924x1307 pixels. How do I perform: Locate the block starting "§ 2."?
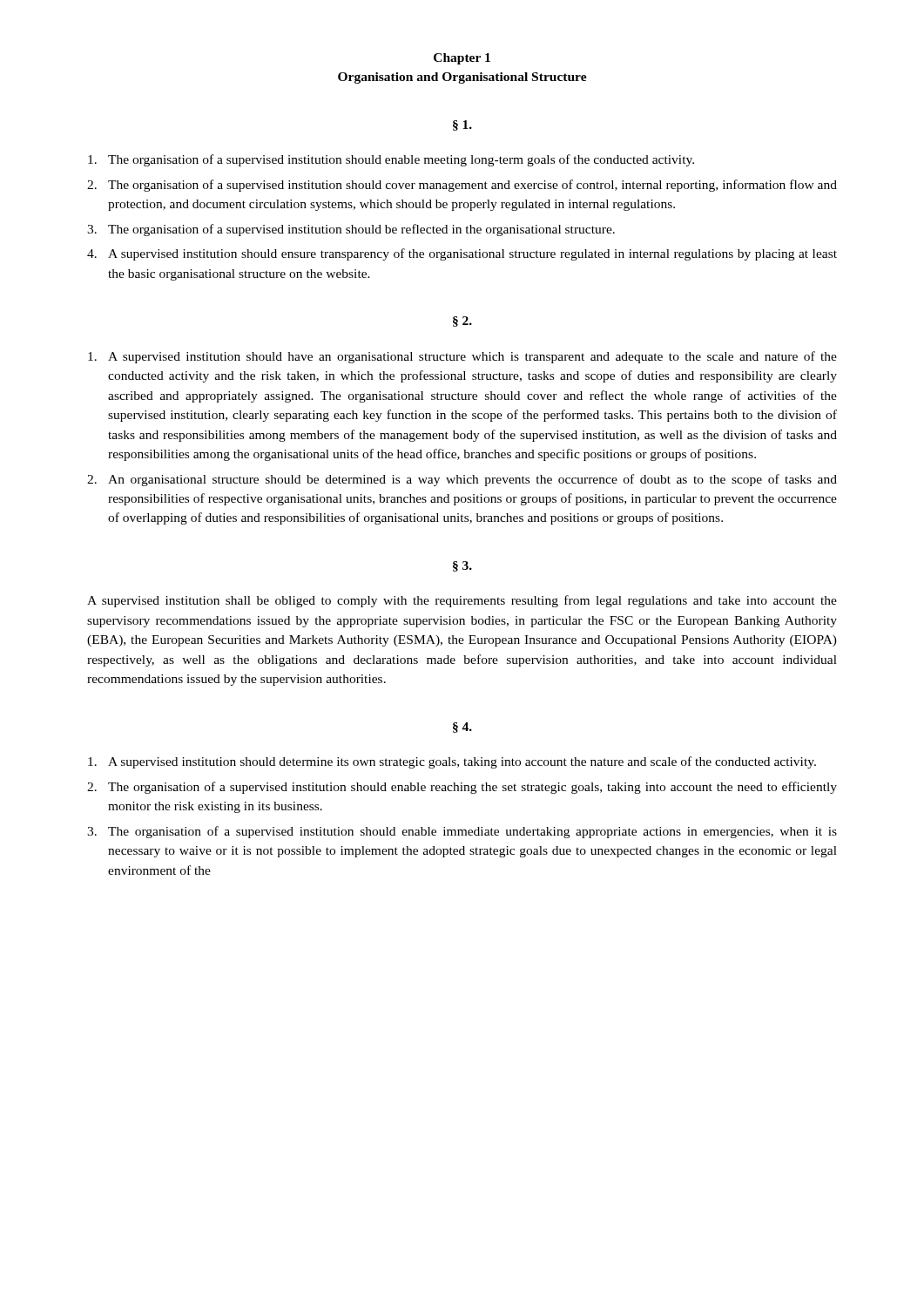[462, 320]
